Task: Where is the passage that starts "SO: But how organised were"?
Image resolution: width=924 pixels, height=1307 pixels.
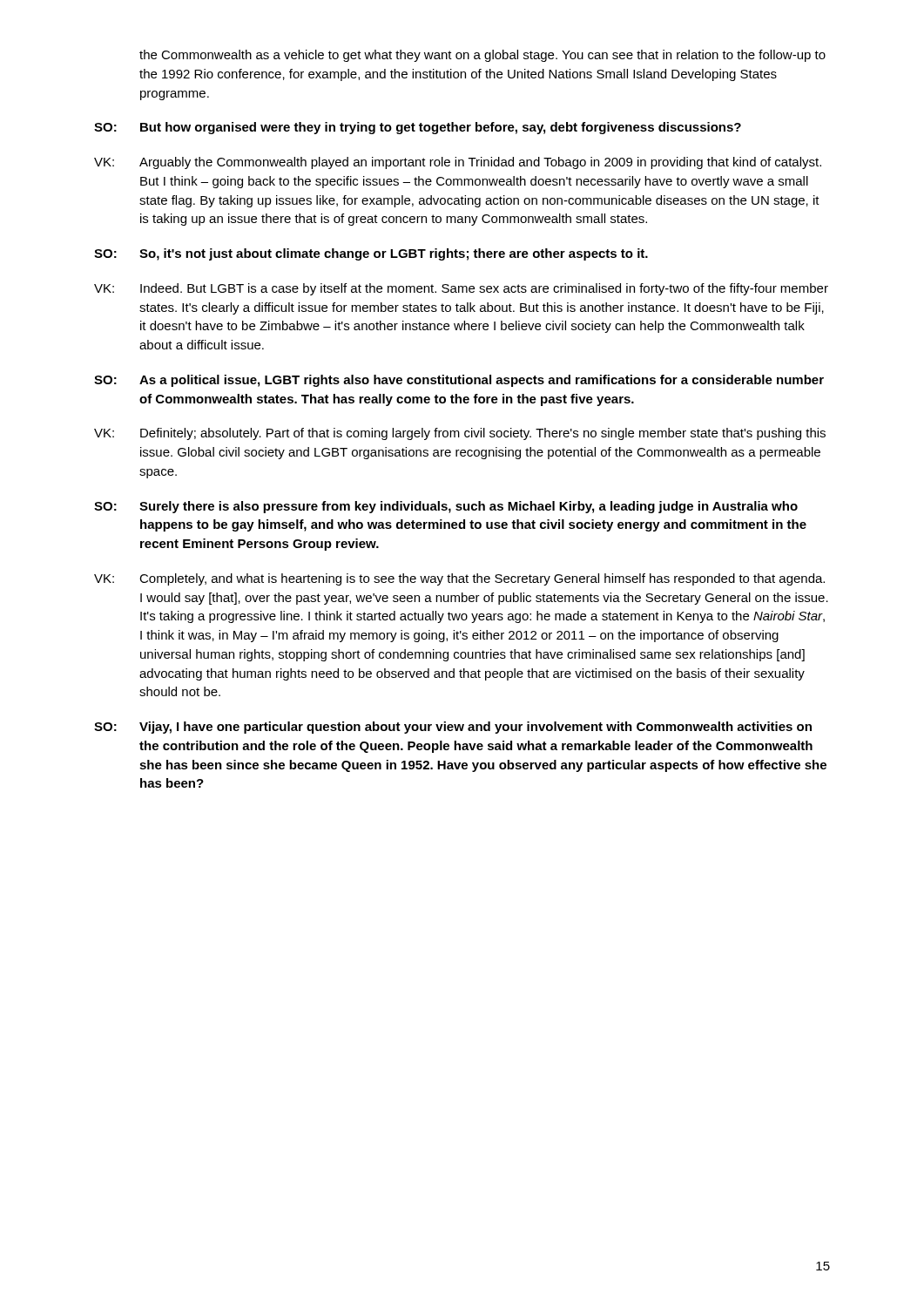Action: (462, 127)
